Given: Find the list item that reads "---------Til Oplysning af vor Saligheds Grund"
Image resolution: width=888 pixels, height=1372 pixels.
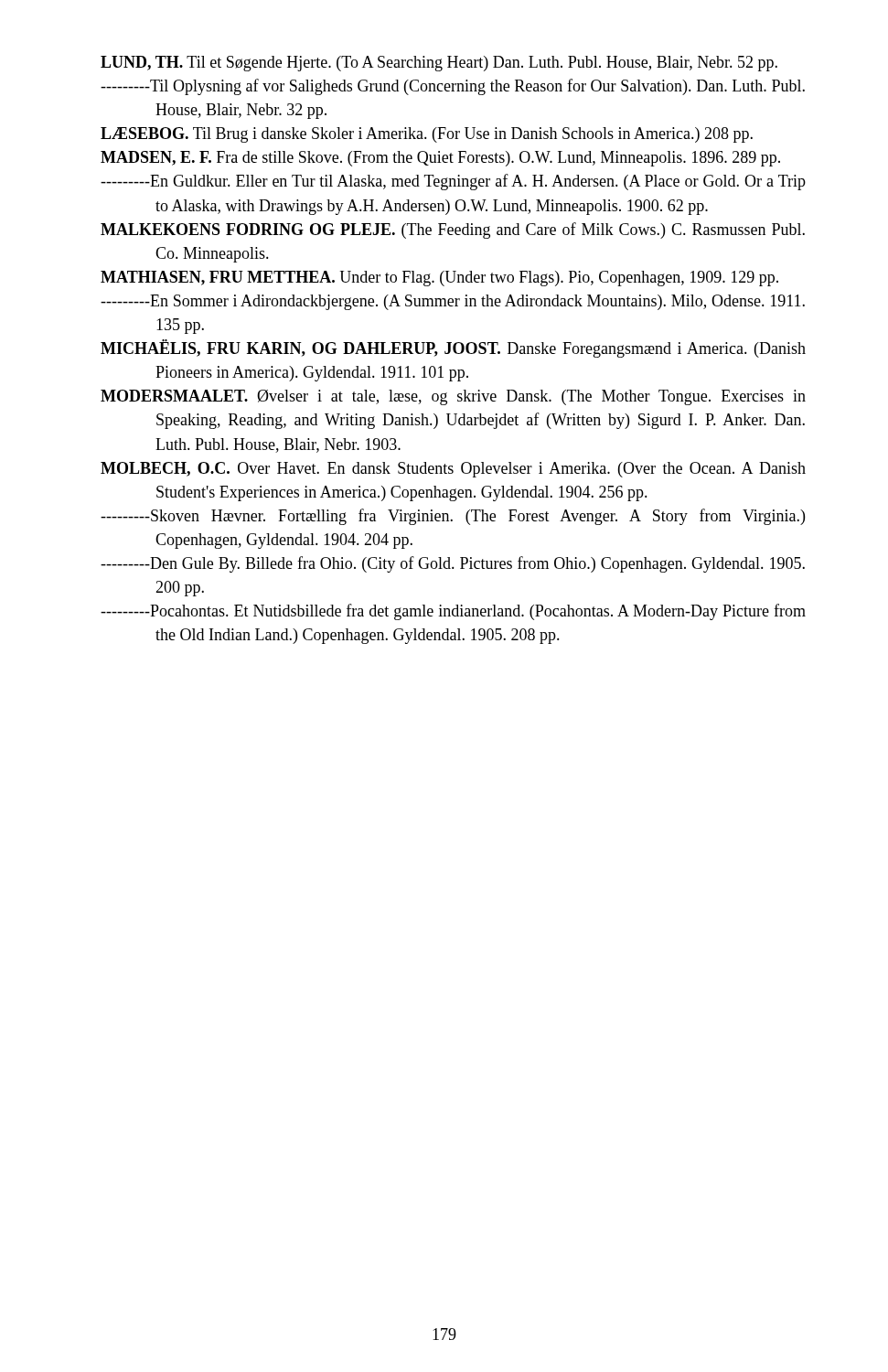Looking at the screenshot, I should tap(453, 98).
